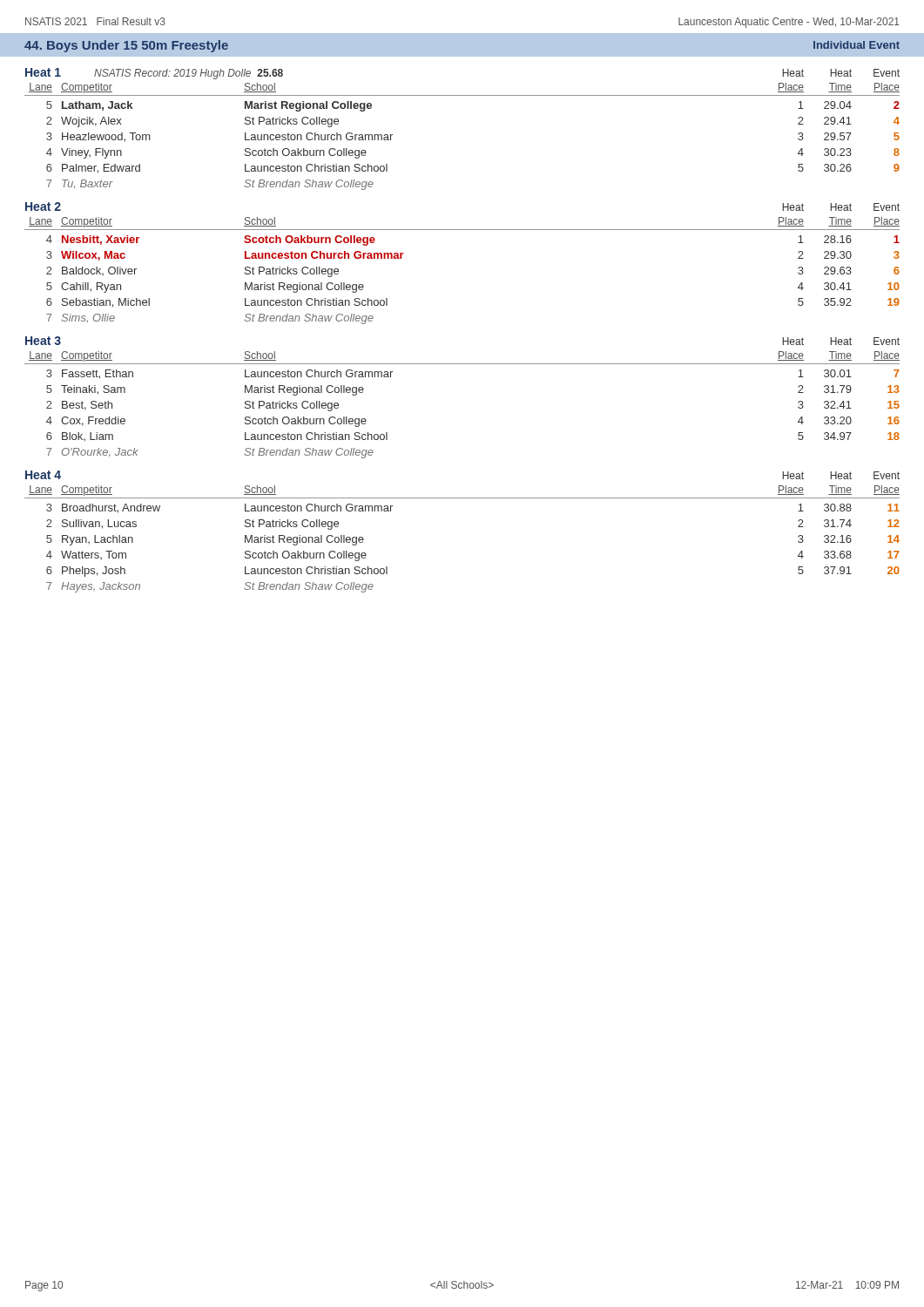Find the table that mentions "3 Fassett, Ethan Launceston Church"

point(462,412)
